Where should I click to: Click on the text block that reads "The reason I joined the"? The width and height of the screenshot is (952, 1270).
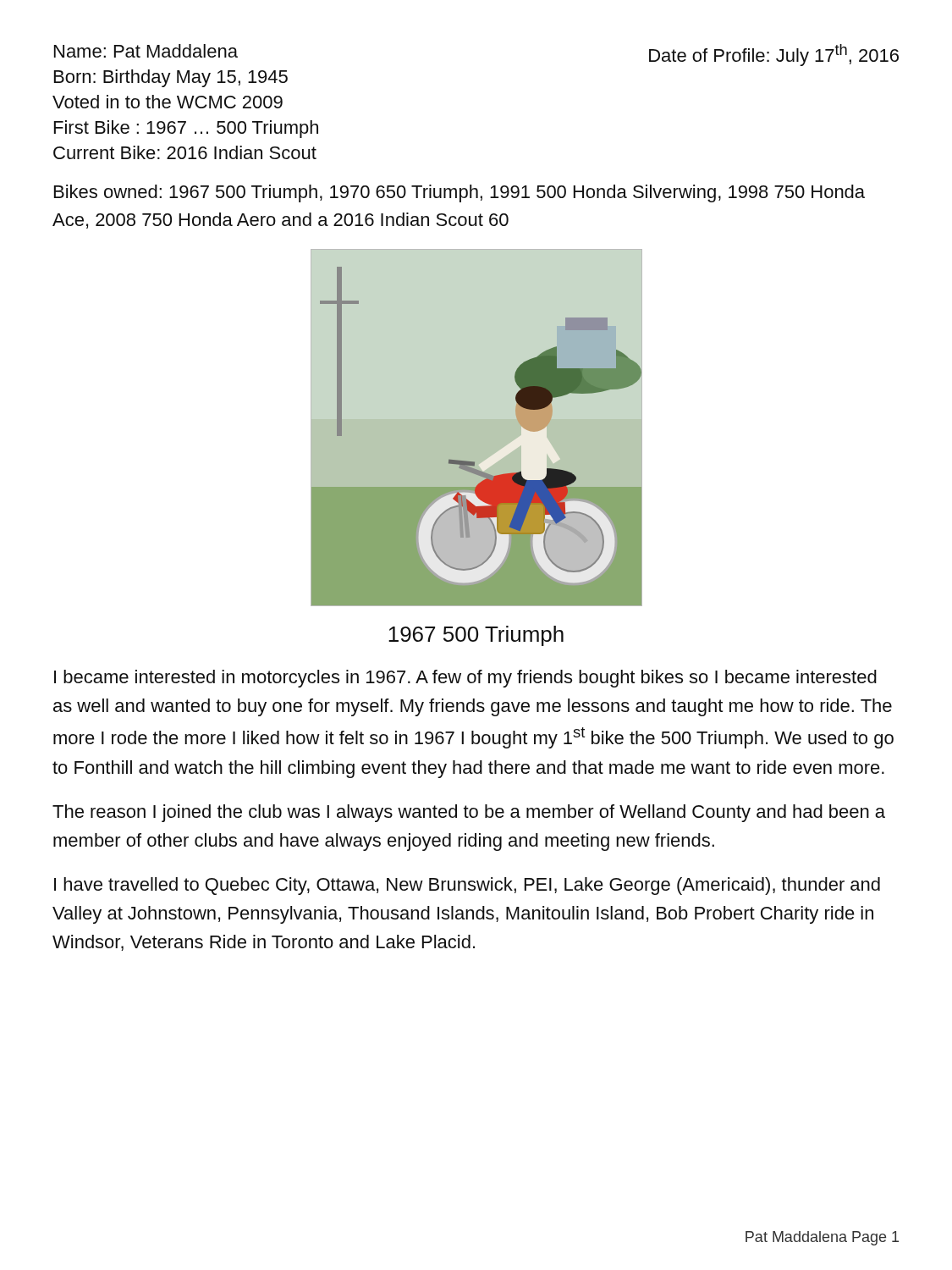tap(469, 826)
